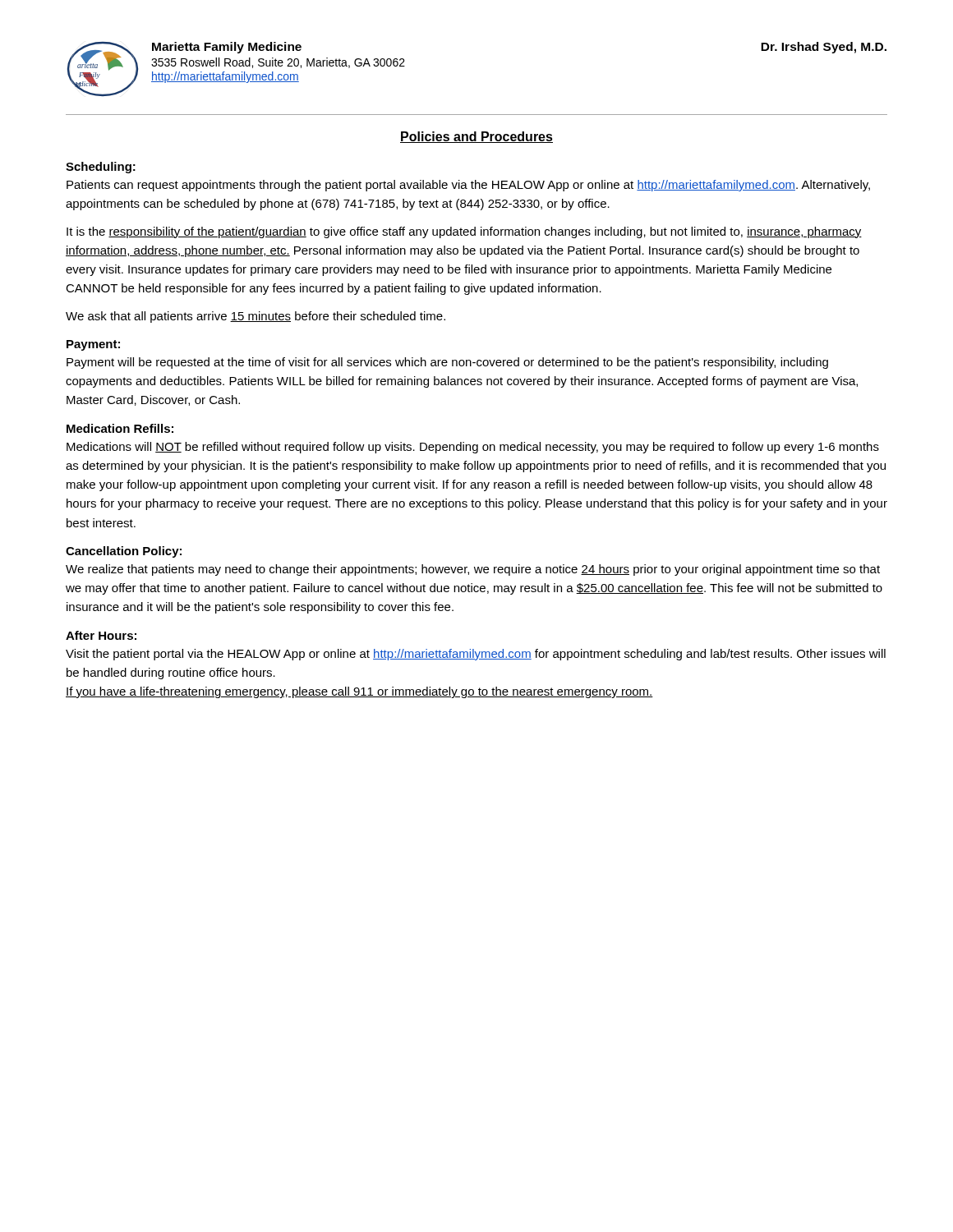953x1232 pixels.
Task: Where is the passage that starts "Payment will be requested at"?
Action: coord(476,381)
